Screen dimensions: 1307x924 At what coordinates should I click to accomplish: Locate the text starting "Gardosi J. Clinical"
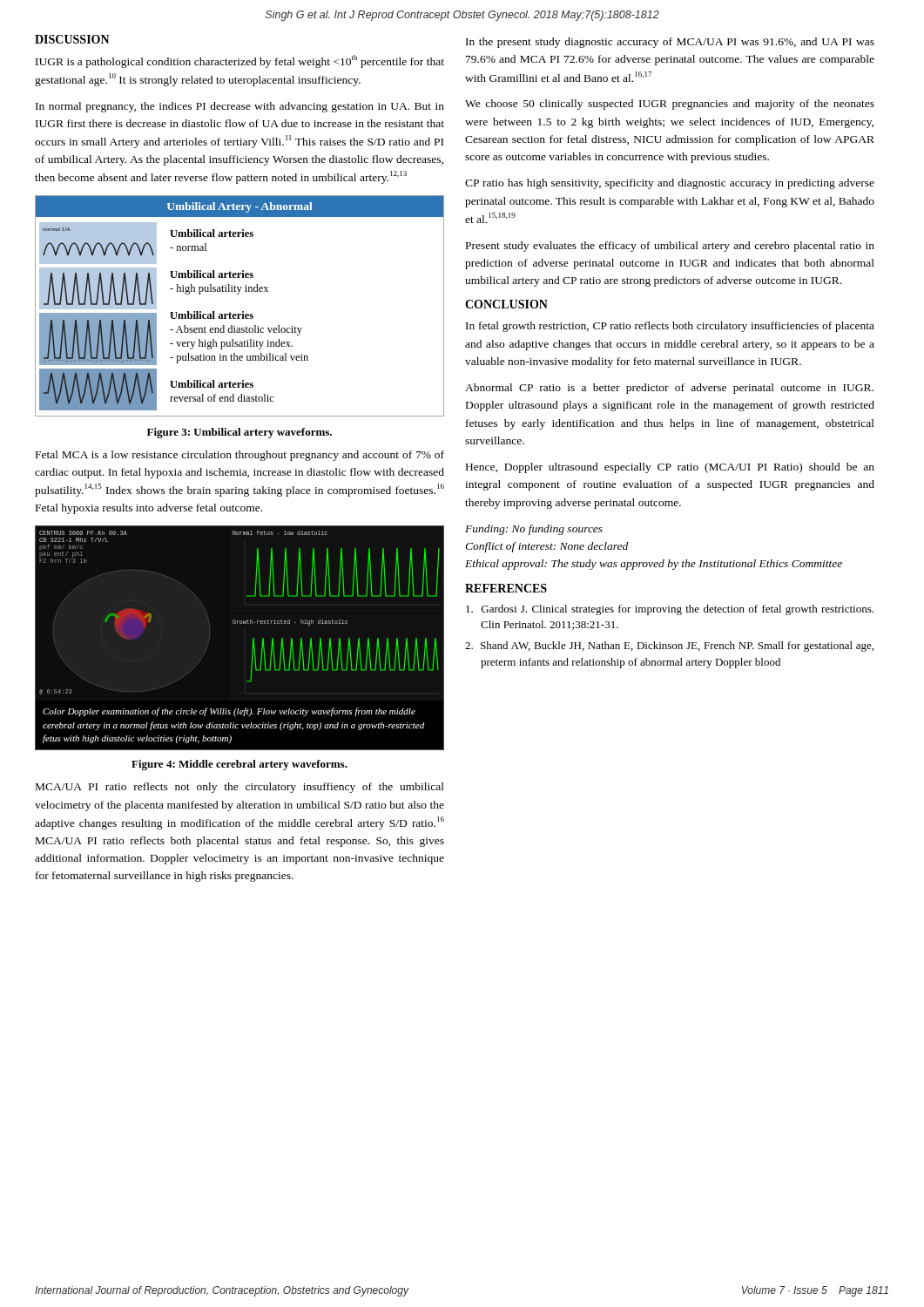(x=670, y=616)
